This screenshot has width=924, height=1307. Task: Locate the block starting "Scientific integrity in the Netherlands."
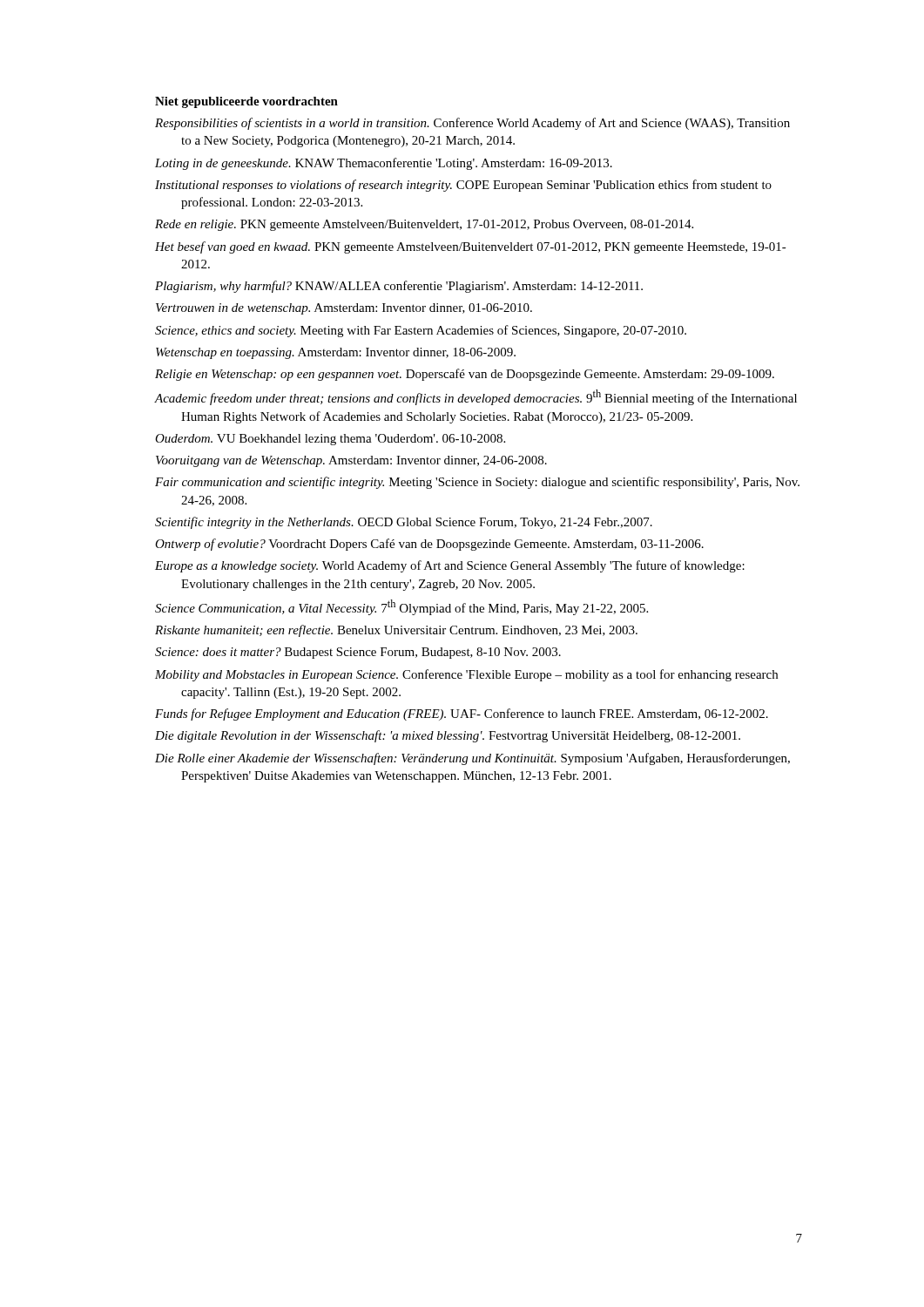404,522
